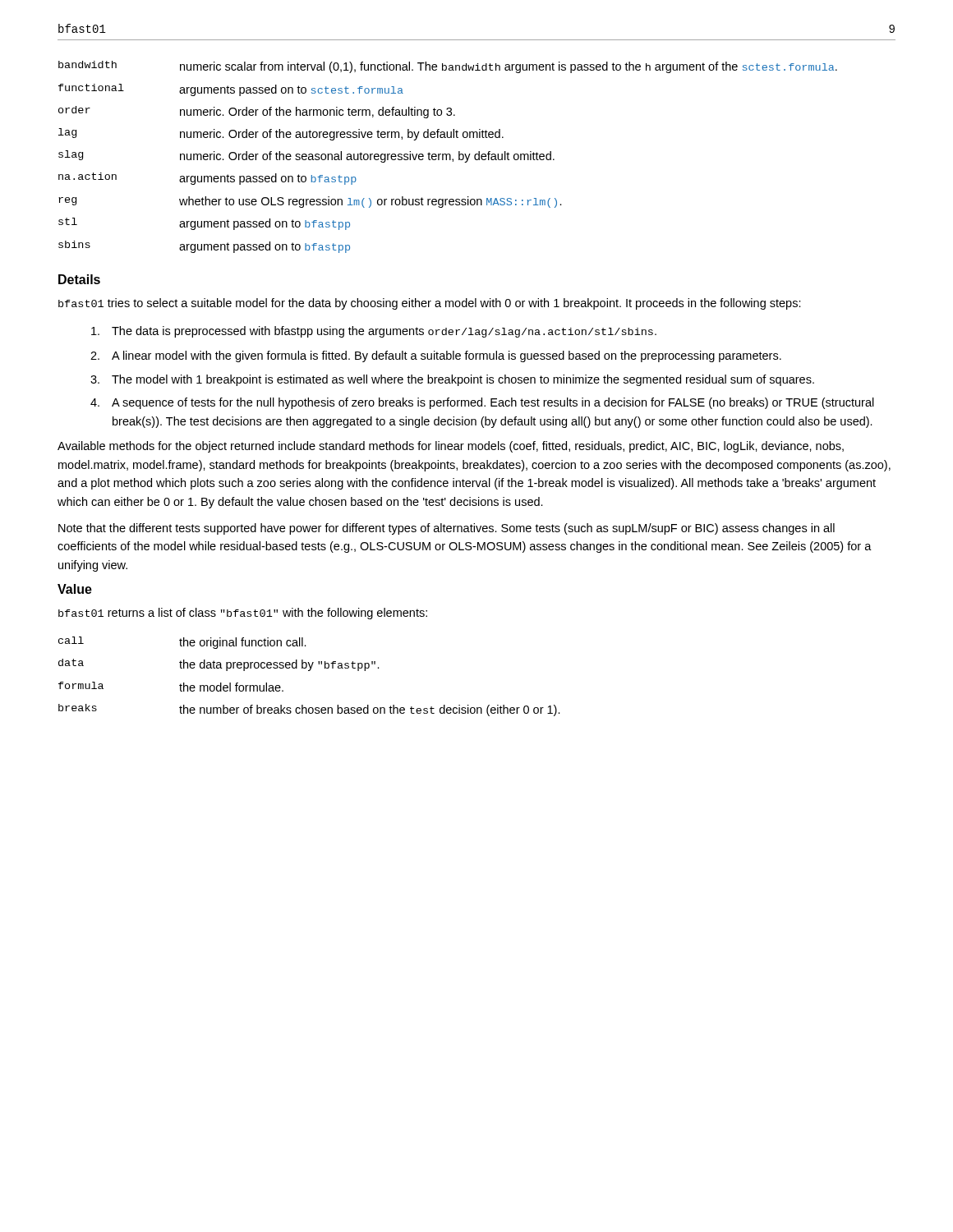The height and width of the screenshot is (1232, 953).
Task: Navigate to the block starting "bfast01 tries to select"
Action: pos(429,304)
